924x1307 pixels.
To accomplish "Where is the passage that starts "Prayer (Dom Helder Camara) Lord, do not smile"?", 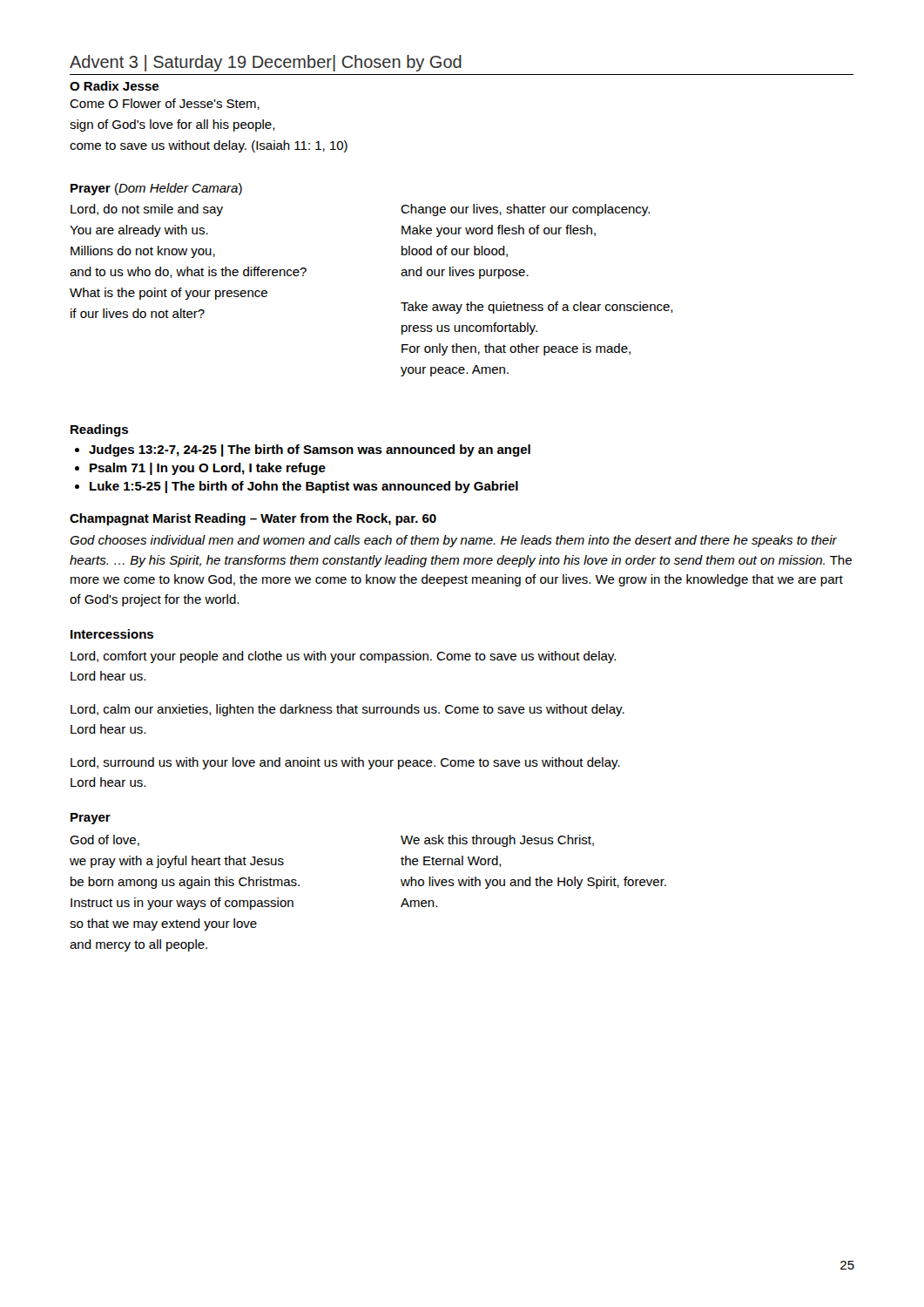I will point(462,280).
